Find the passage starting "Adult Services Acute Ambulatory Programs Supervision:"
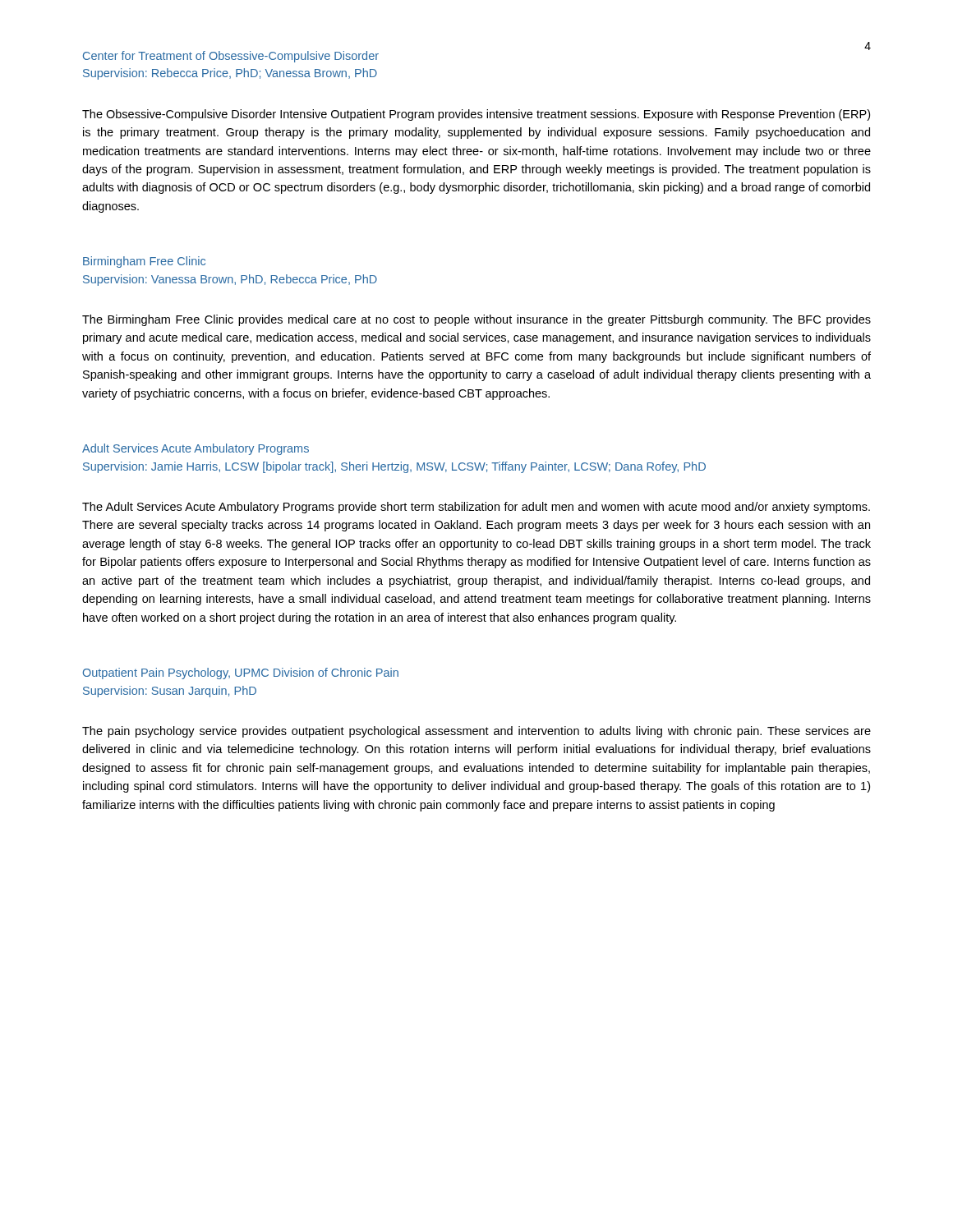Viewport: 953px width, 1232px height. [476, 458]
